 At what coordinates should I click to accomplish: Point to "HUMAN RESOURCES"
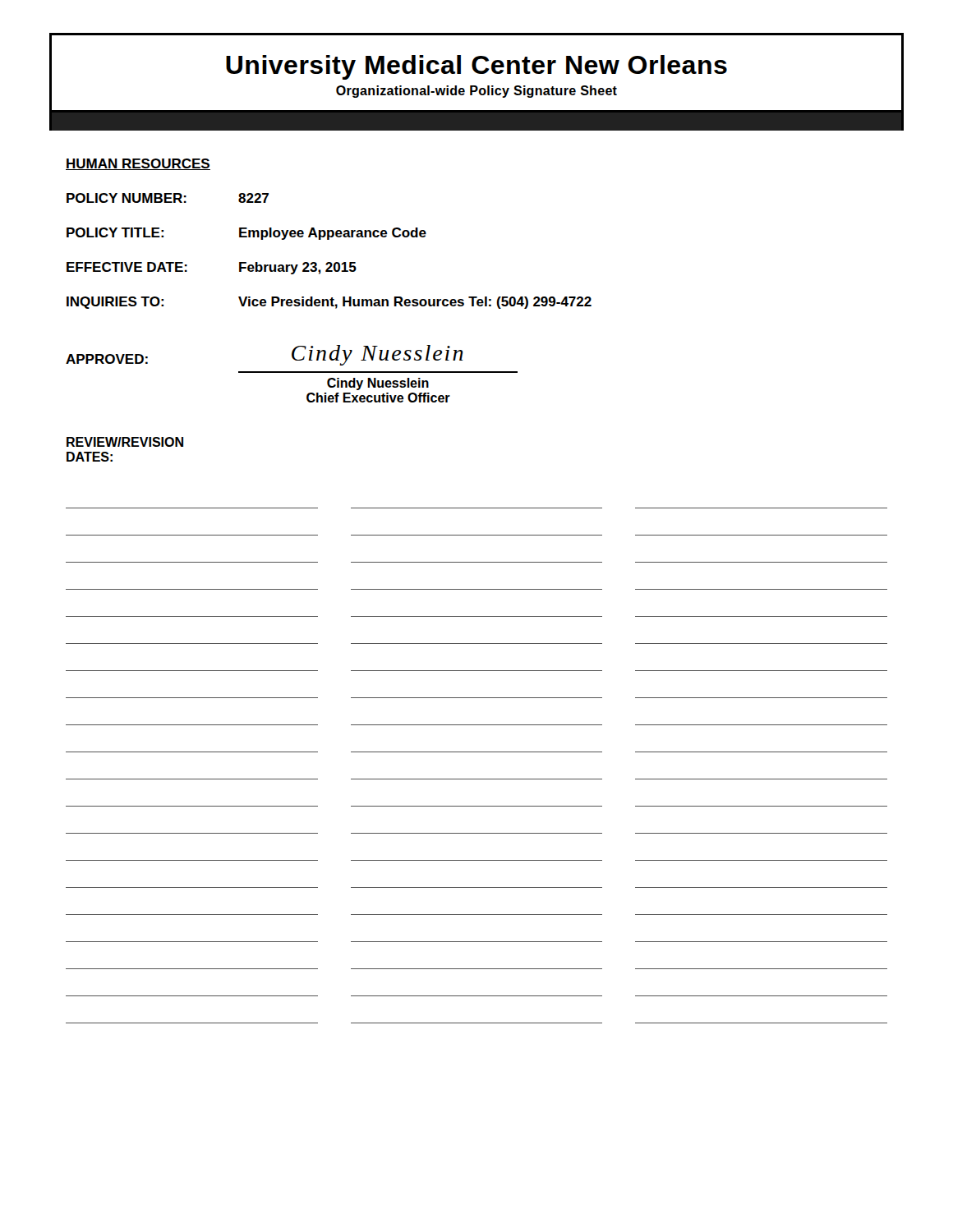pyautogui.click(x=138, y=164)
